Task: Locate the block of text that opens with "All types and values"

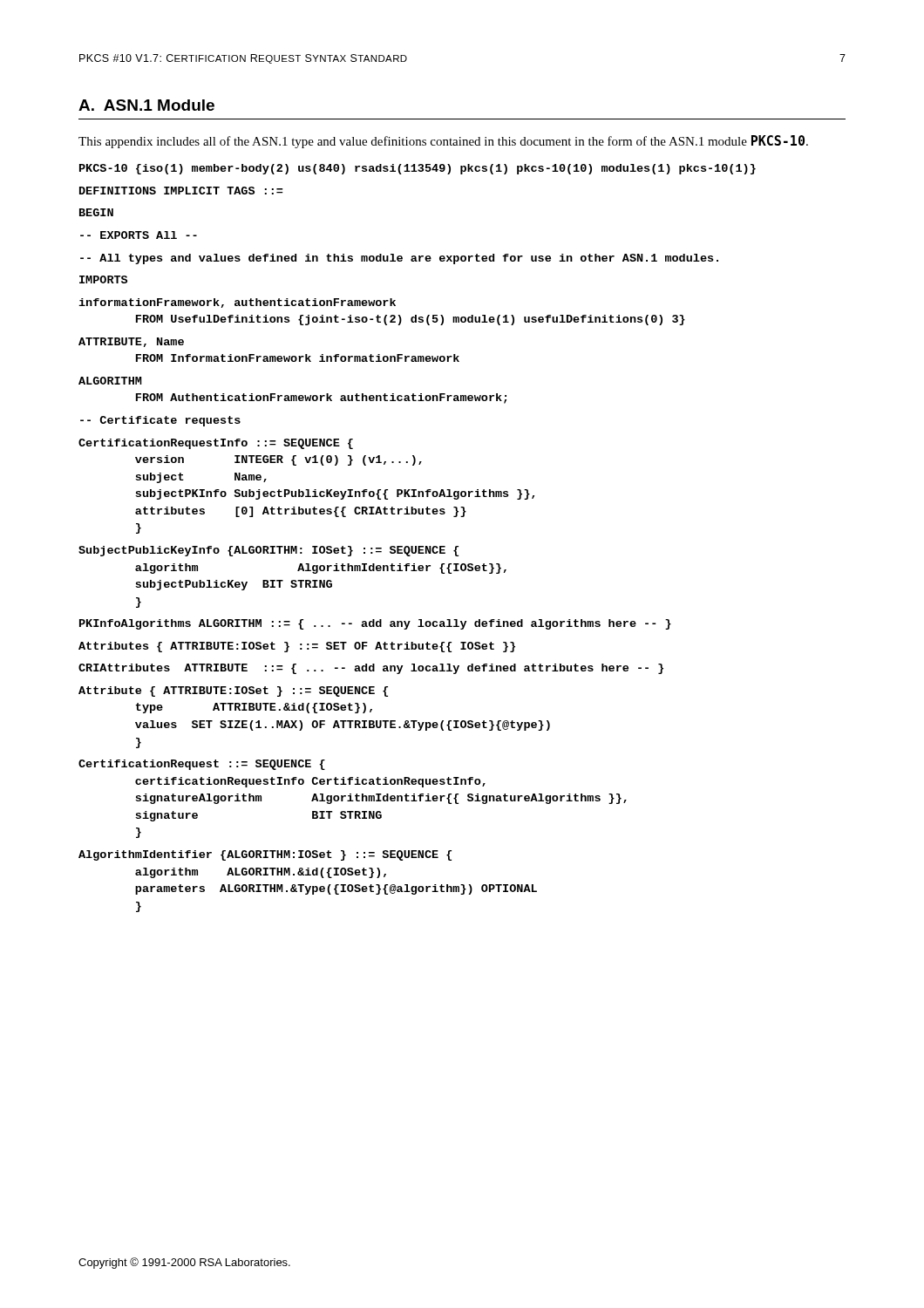Action: [400, 258]
